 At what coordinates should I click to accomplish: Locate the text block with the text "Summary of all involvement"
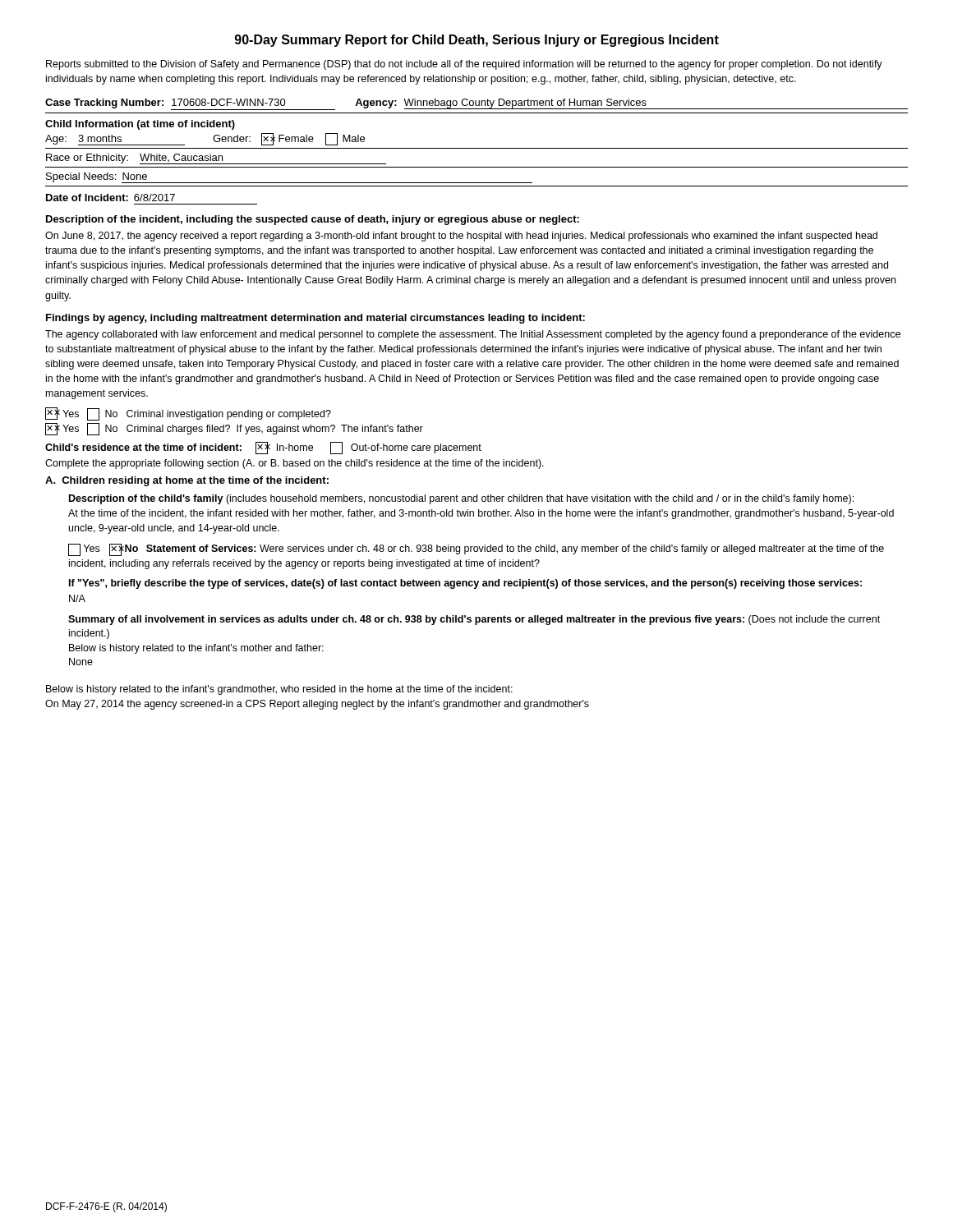click(x=474, y=620)
